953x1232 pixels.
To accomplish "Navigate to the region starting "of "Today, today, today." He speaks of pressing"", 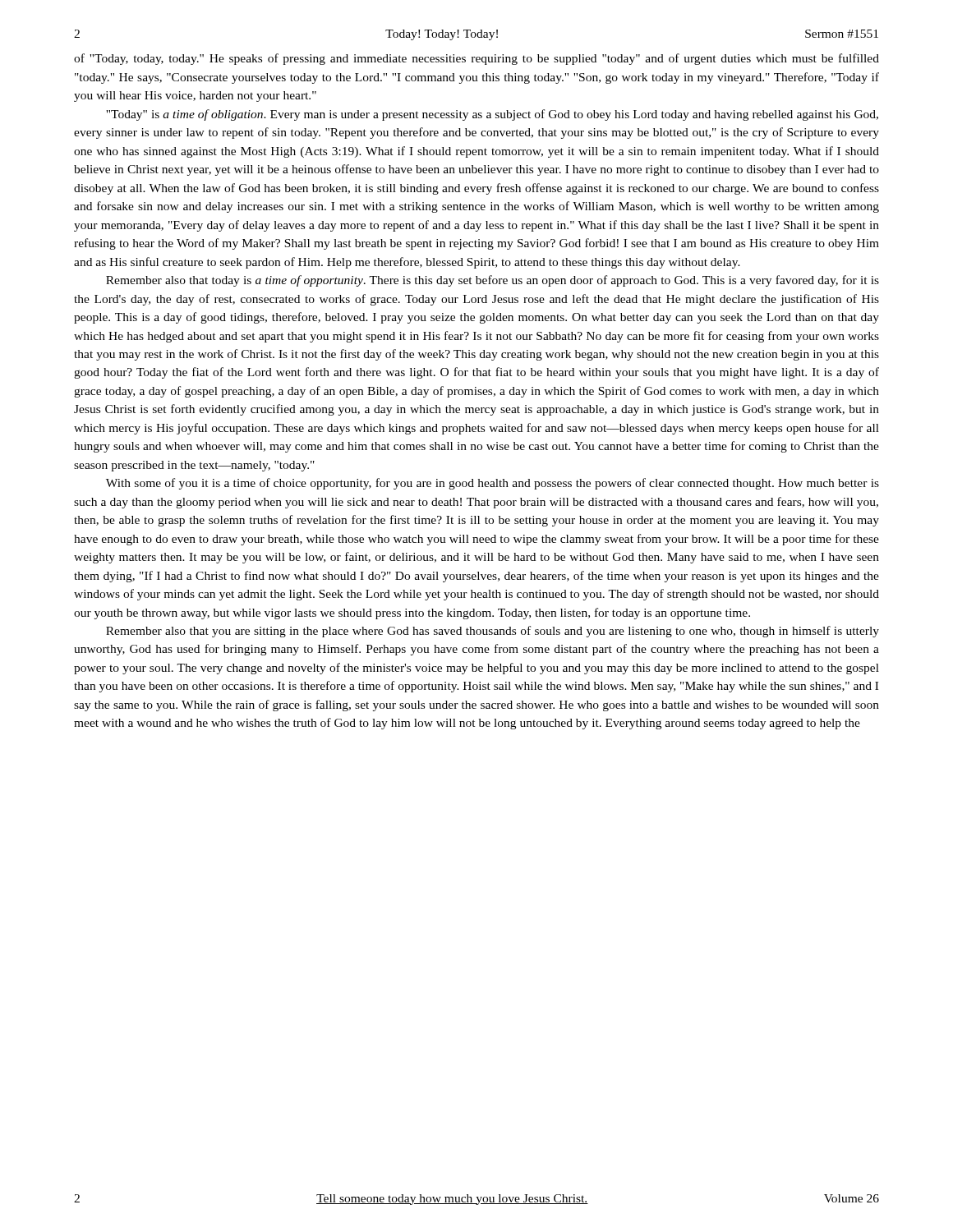I will [x=476, y=391].
